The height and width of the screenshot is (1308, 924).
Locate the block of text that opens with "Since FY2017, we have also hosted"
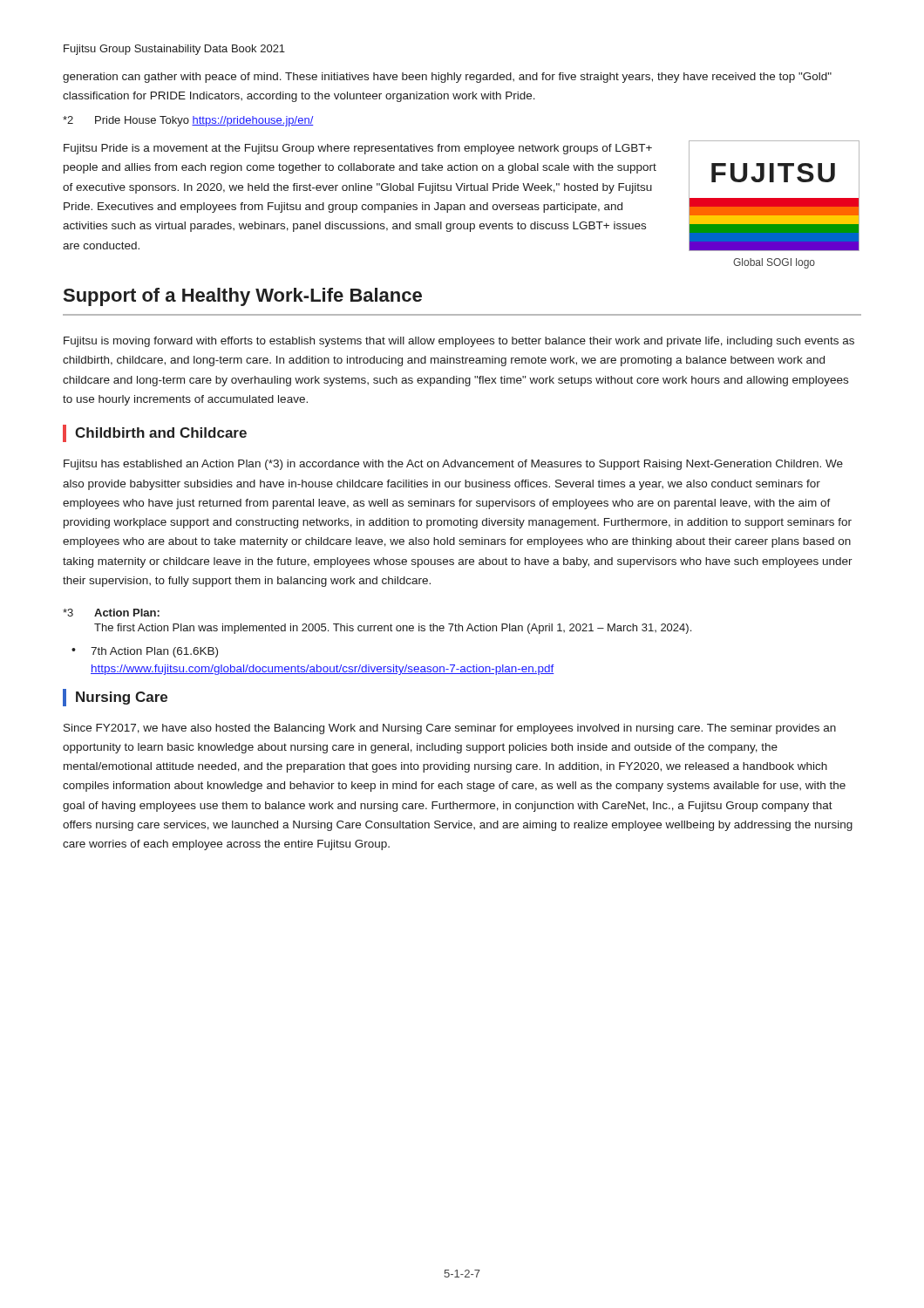(458, 786)
